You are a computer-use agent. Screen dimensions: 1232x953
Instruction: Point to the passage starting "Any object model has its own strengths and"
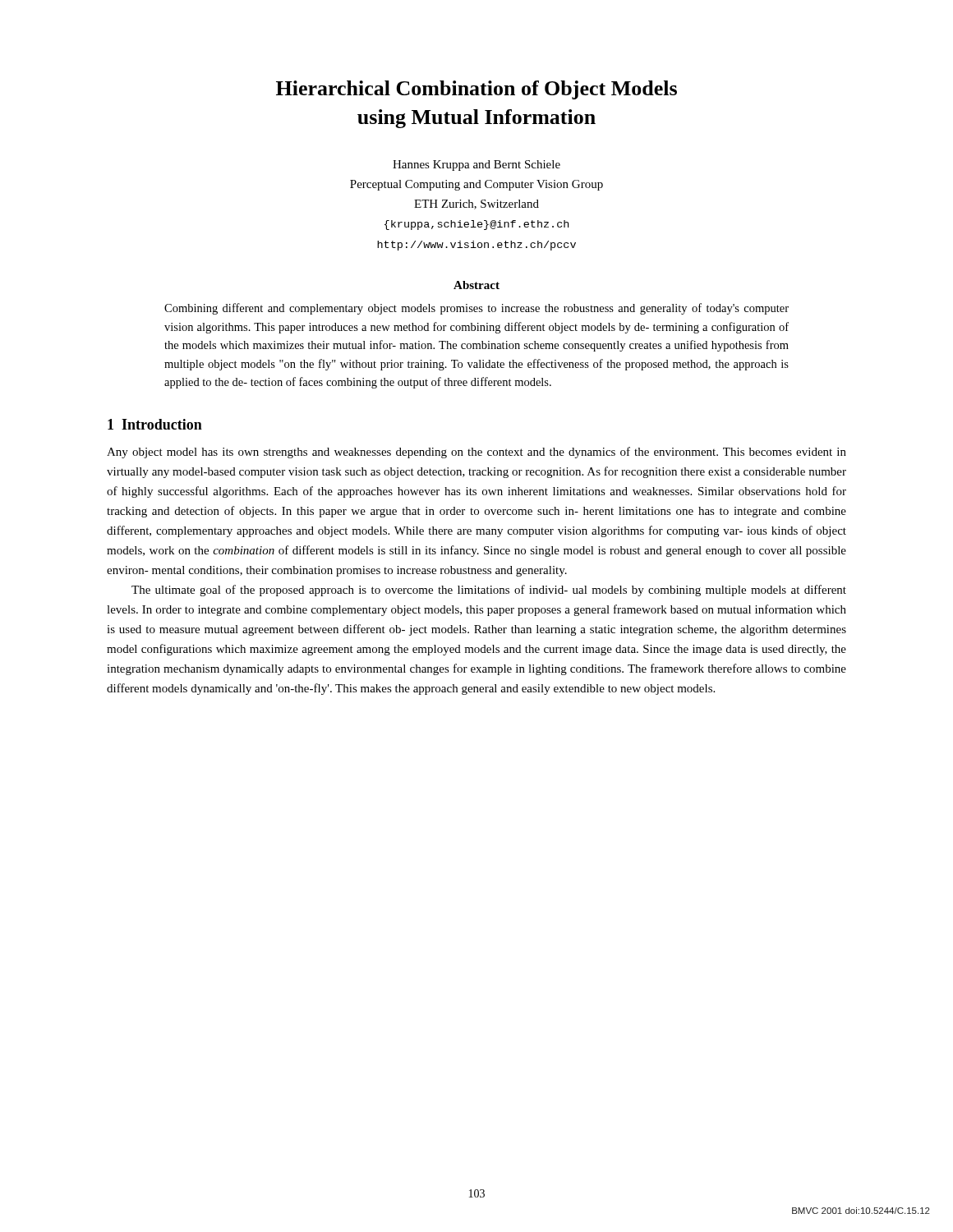(476, 570)
